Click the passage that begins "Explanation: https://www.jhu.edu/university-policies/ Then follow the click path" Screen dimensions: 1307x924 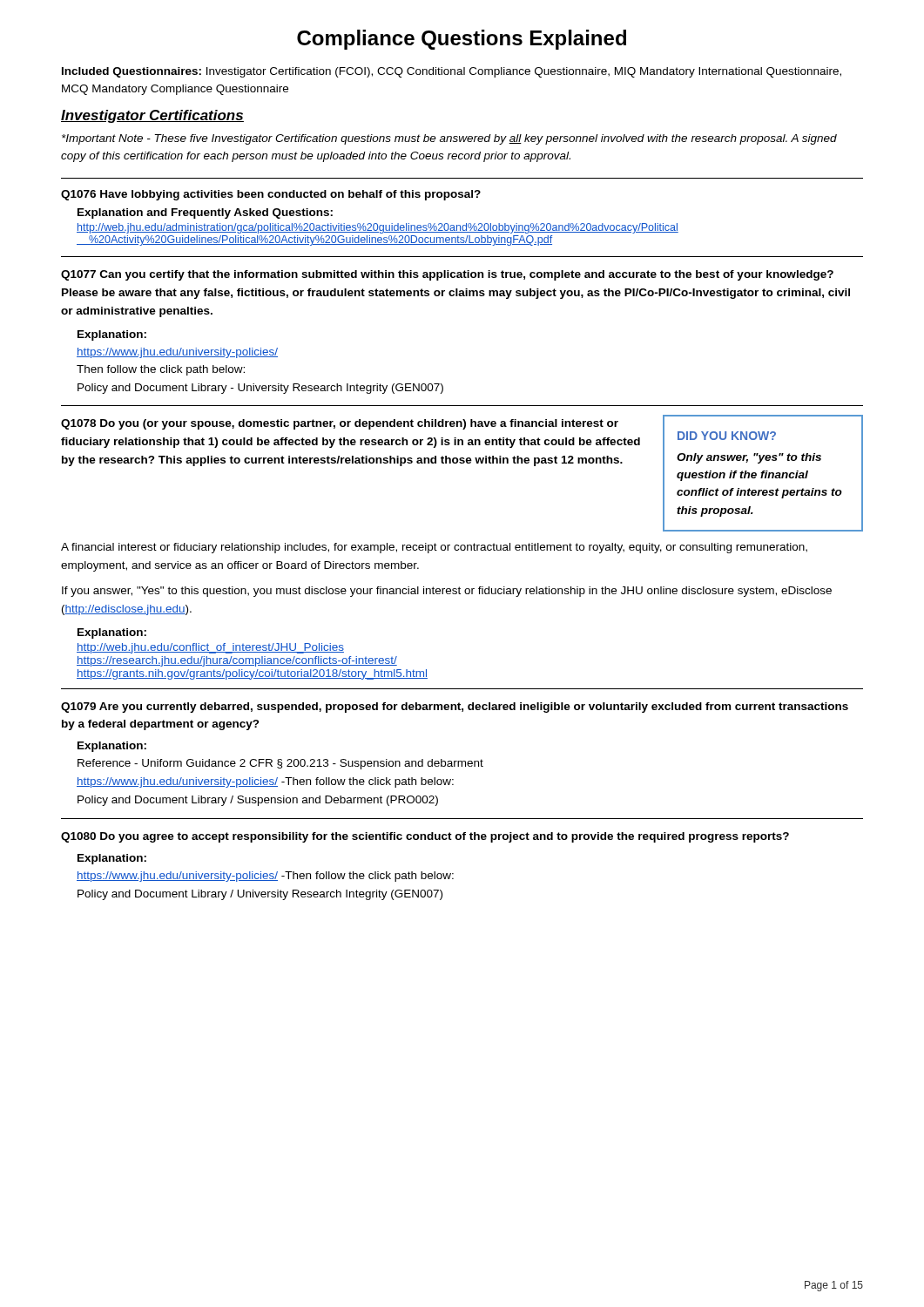coord(112,335)
